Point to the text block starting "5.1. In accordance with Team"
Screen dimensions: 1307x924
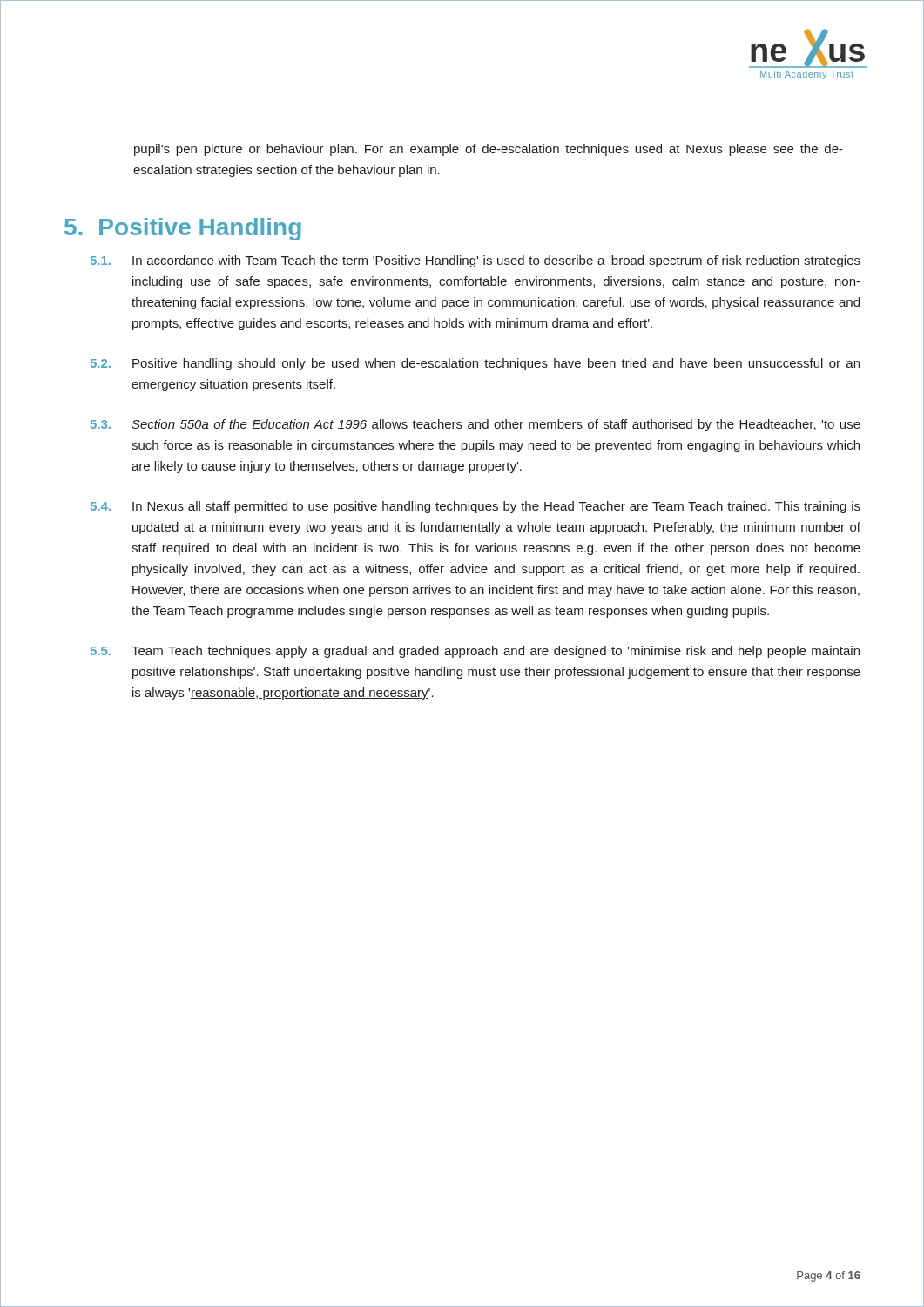[475, 292]
